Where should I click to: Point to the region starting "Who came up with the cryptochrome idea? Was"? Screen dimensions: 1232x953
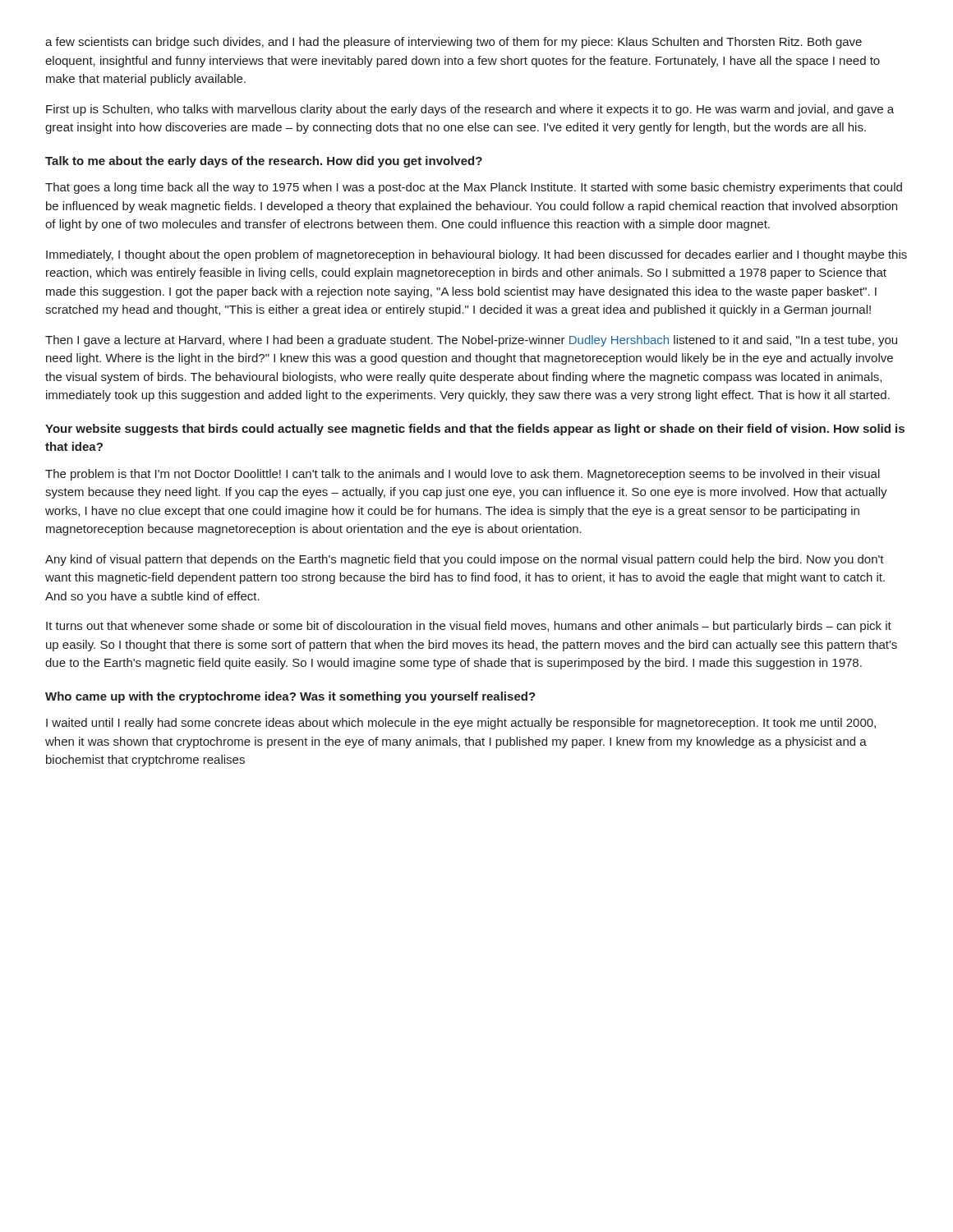tap(290, 696)
